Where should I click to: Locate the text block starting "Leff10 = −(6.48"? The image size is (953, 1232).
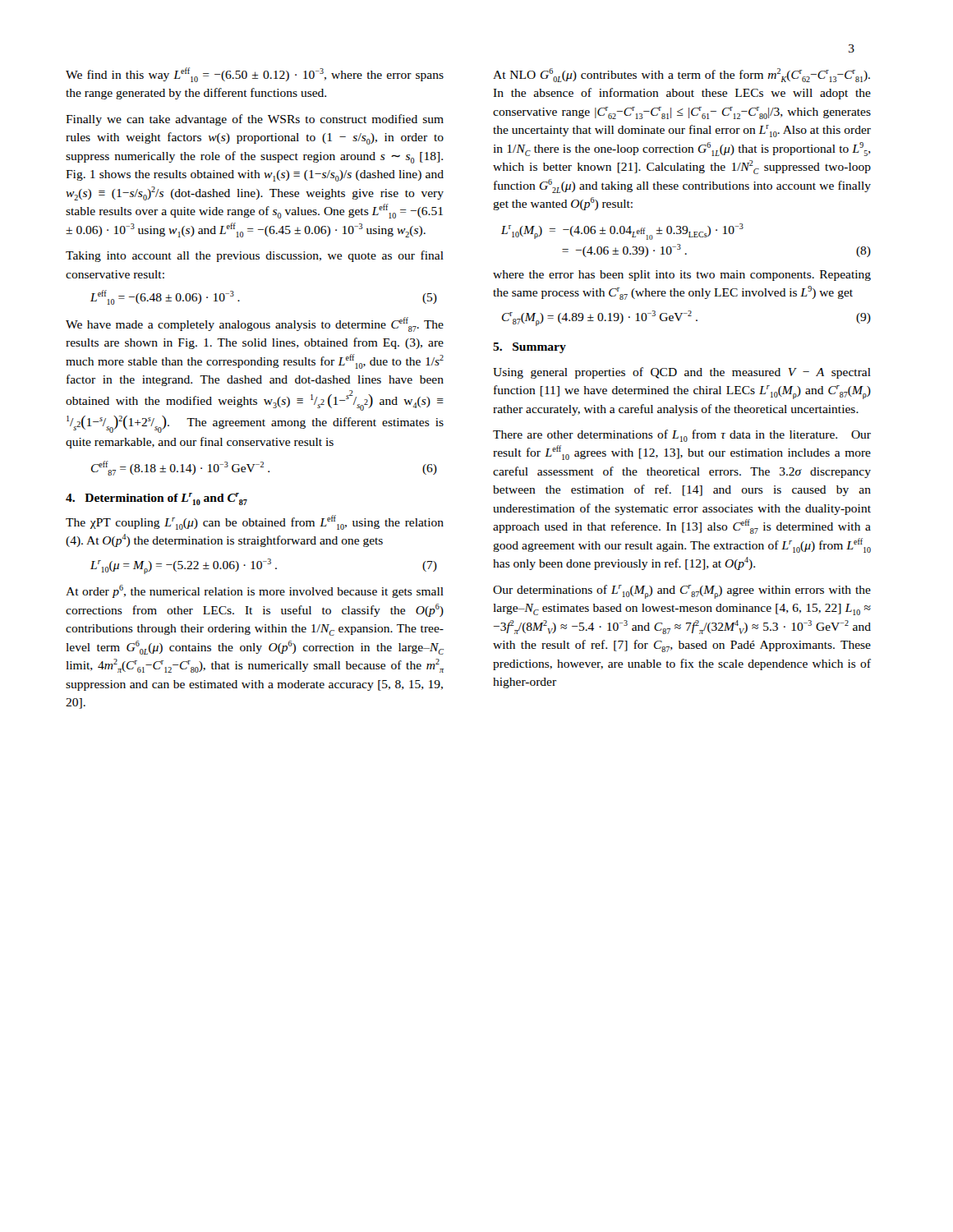[x=169, y=297]
